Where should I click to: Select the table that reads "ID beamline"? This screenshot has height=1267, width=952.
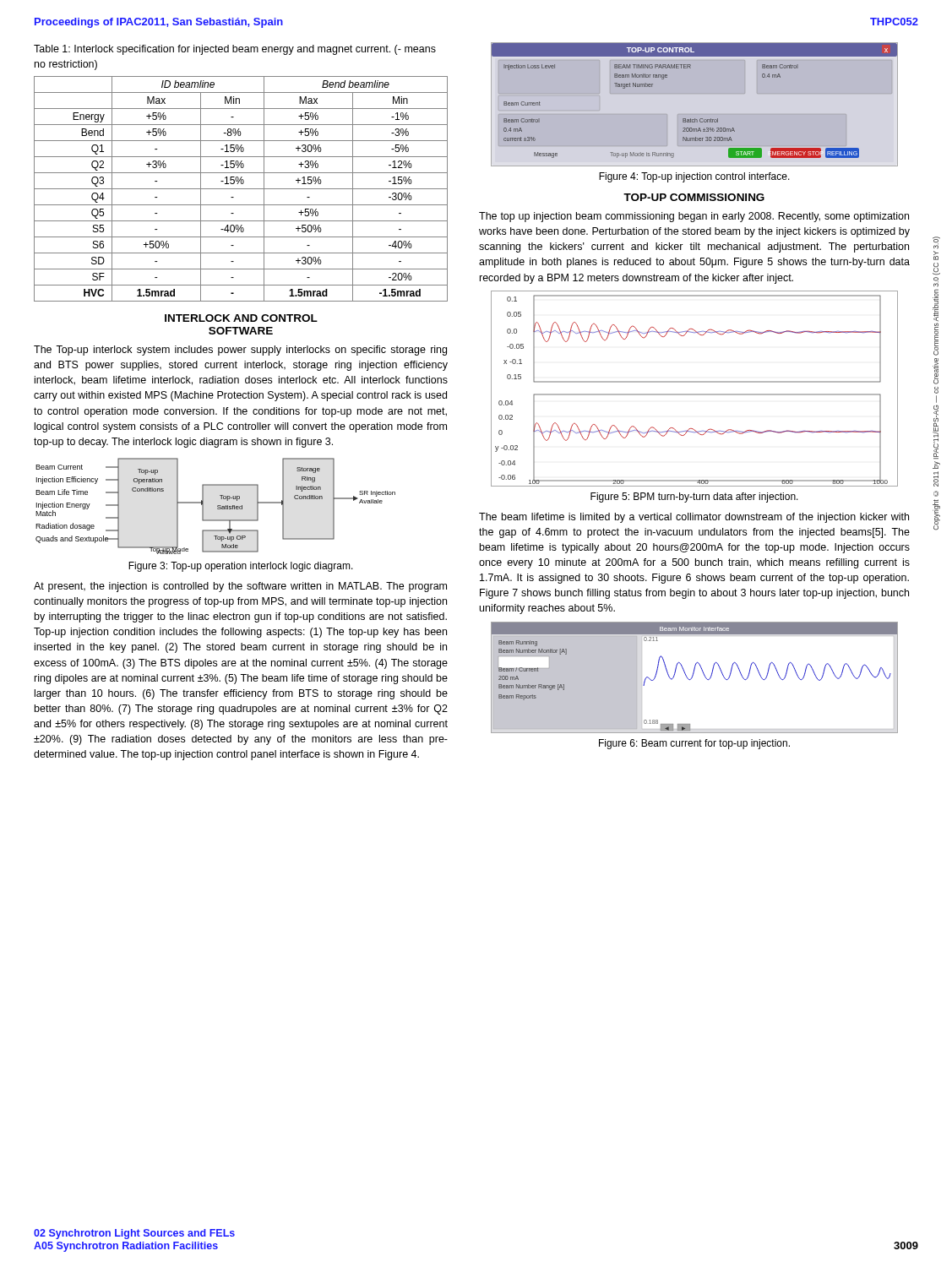(241, 189)
